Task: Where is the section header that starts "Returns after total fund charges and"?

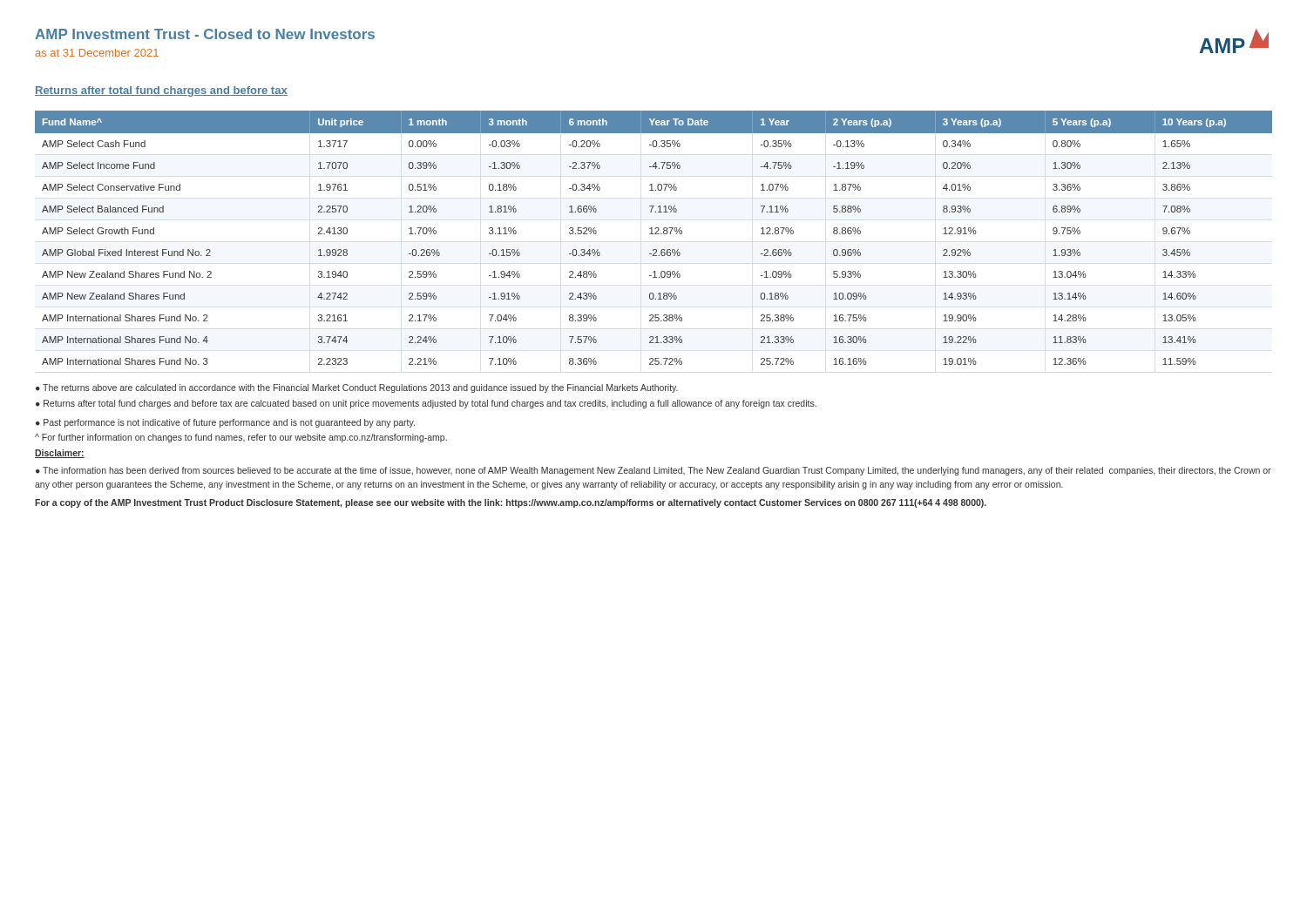Action: tap(161, 90)
